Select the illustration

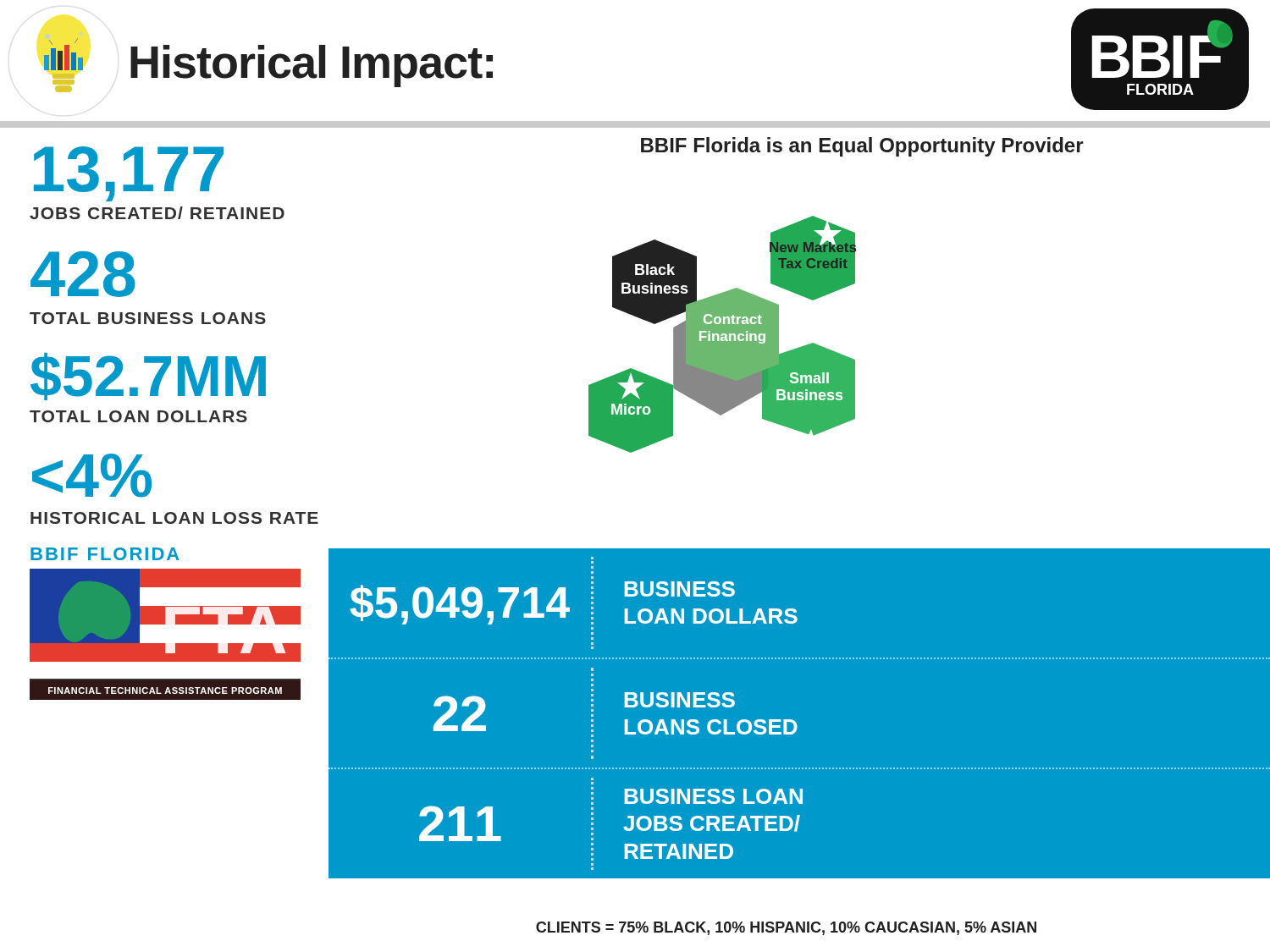pos(64,61)
